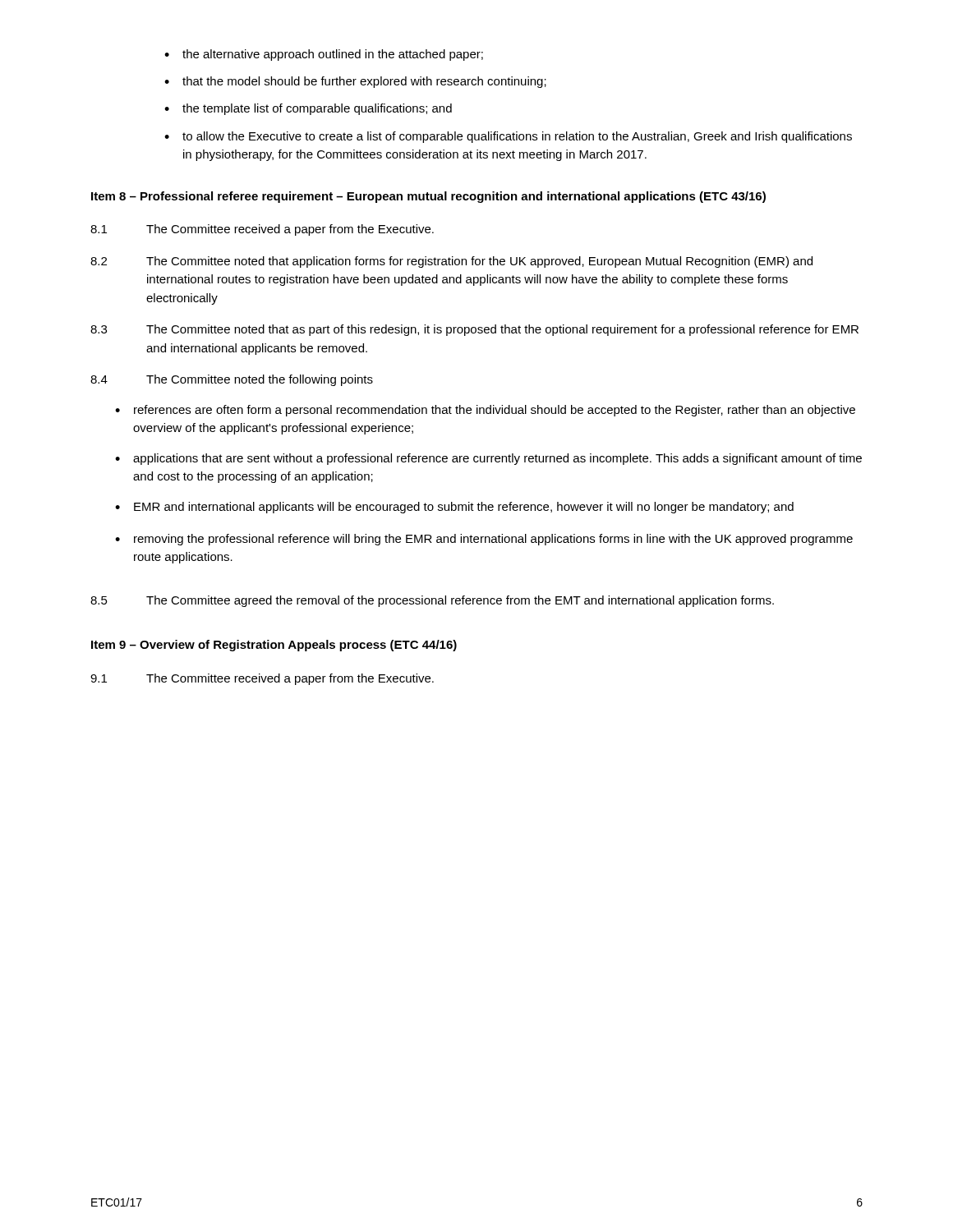Click on the section header that reads "Item 8 – Professional referee requirement – European"

point(428,196)
